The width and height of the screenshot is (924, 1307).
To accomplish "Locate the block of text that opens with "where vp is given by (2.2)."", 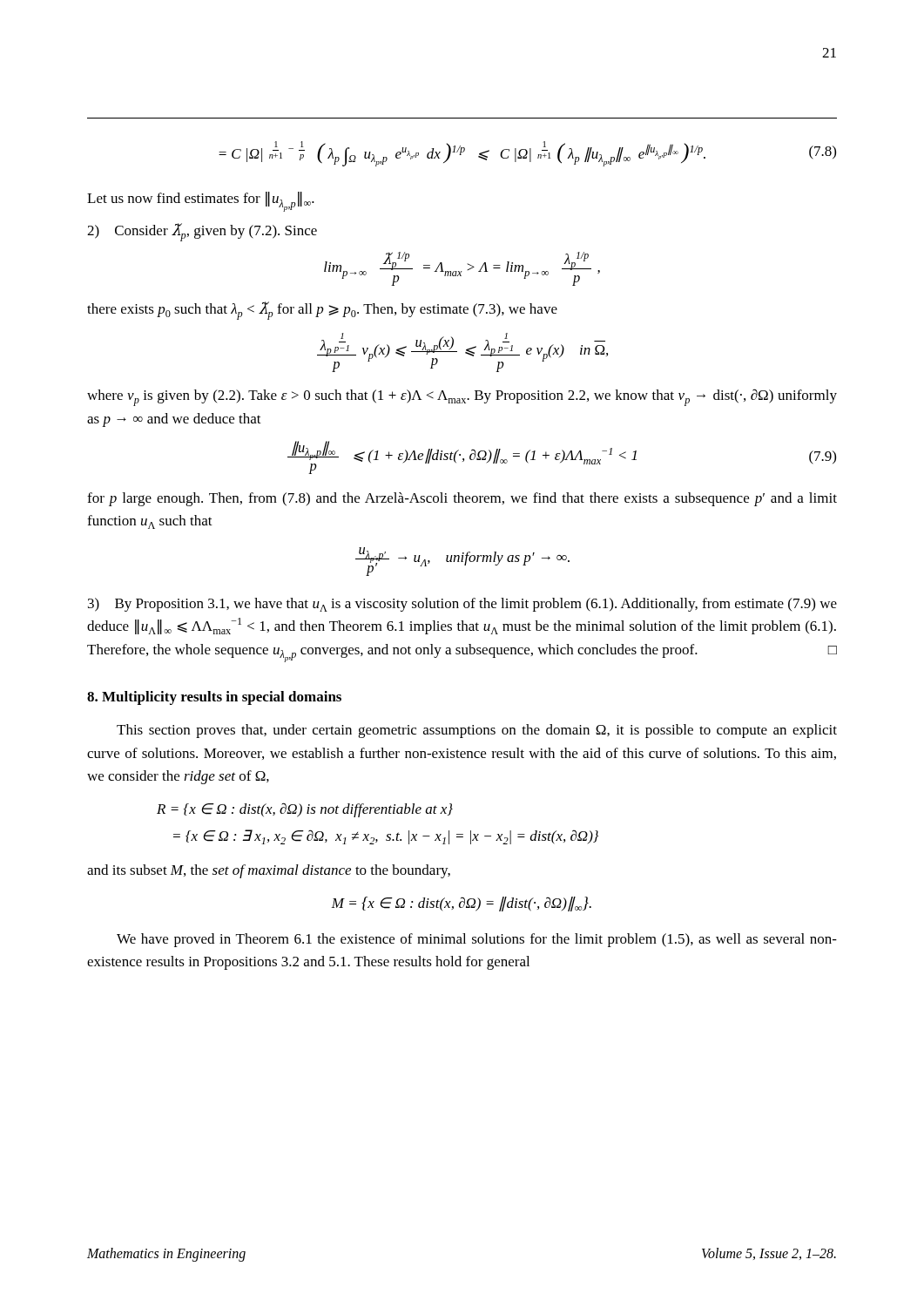I will tap(462, 407).
